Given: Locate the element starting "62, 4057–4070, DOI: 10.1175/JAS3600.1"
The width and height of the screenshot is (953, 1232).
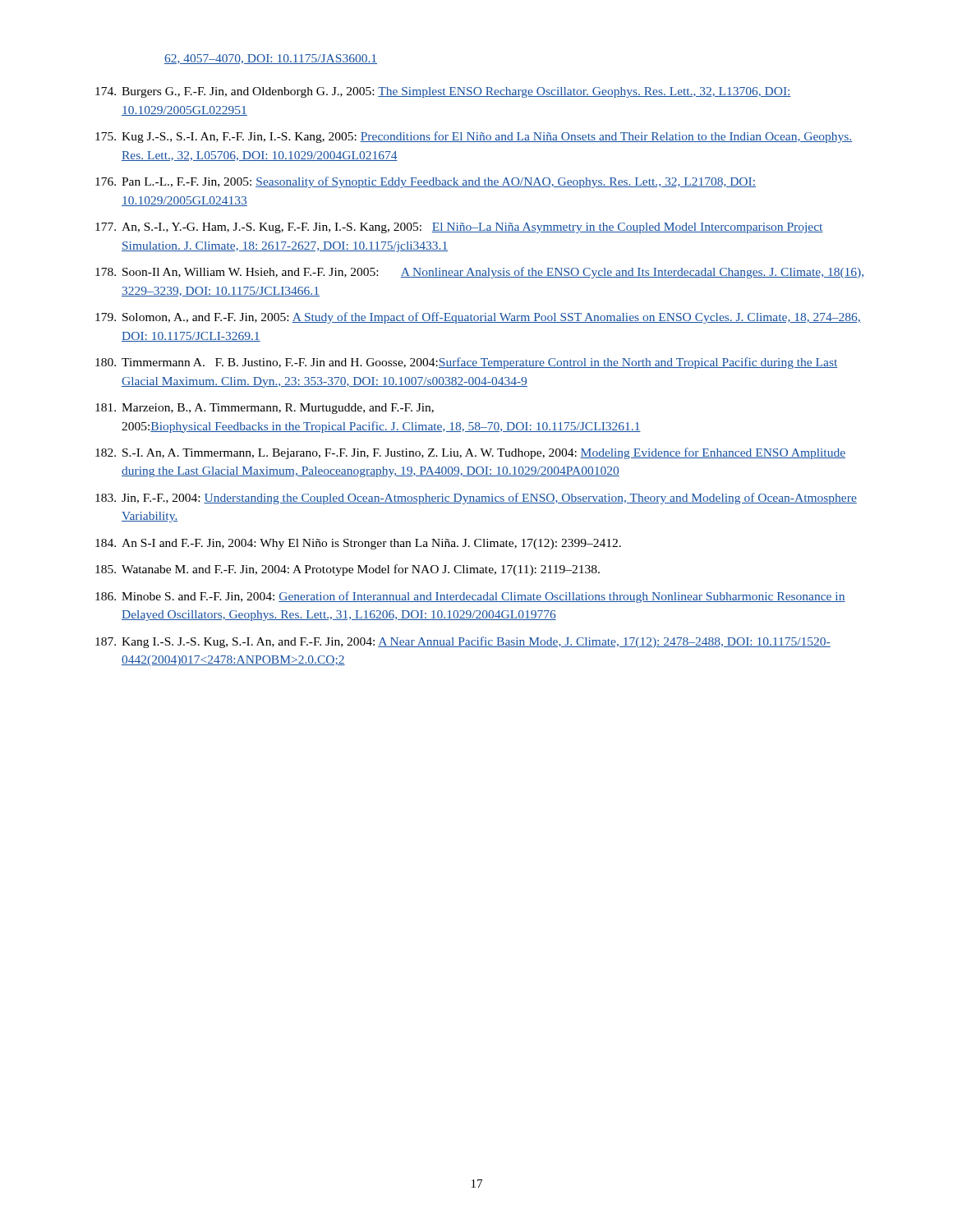Looking at the screenshot, I should (x=271, y=58).
